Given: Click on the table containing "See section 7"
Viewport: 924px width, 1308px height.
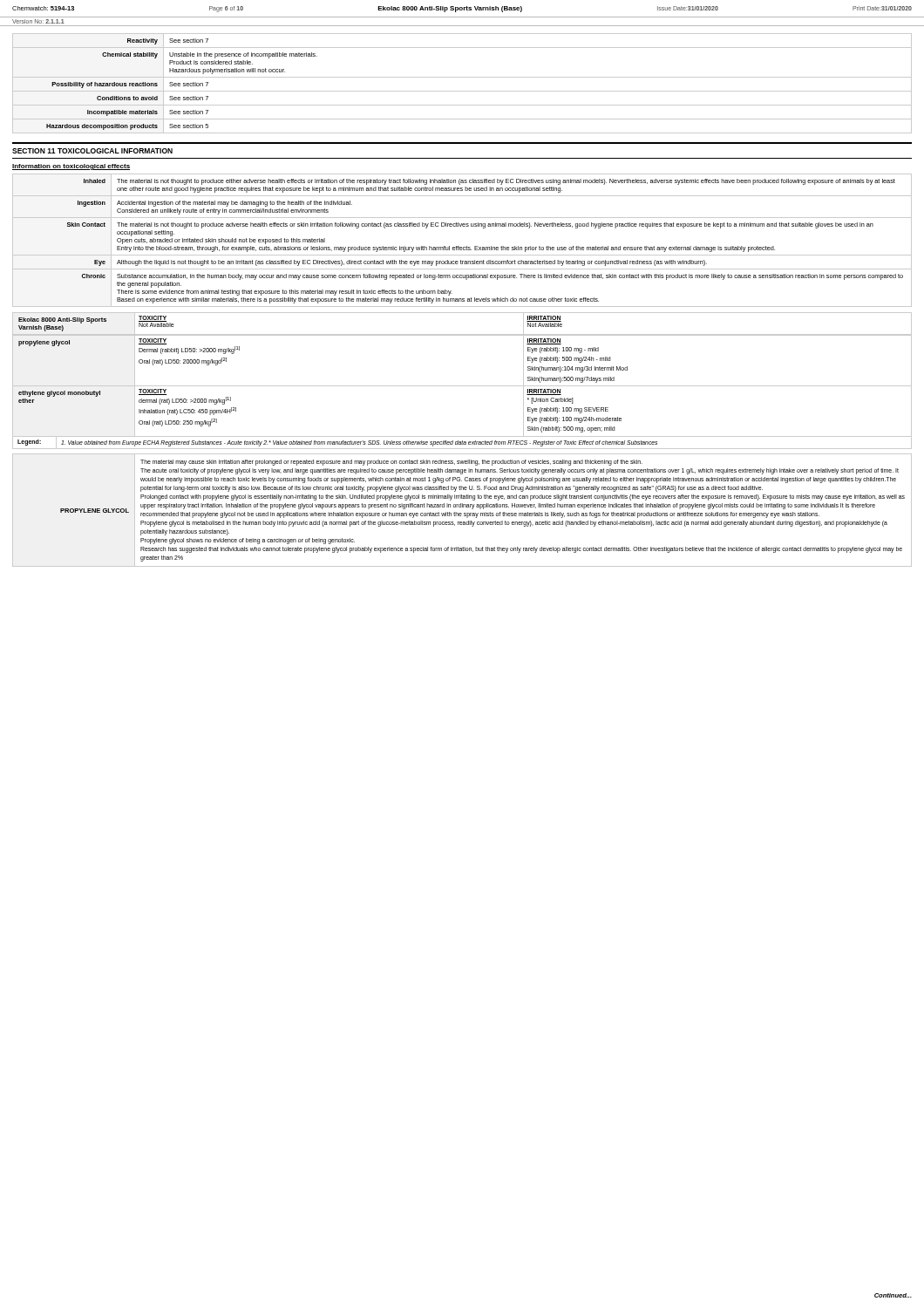Looking at the screenshot, I should [462, 83].
